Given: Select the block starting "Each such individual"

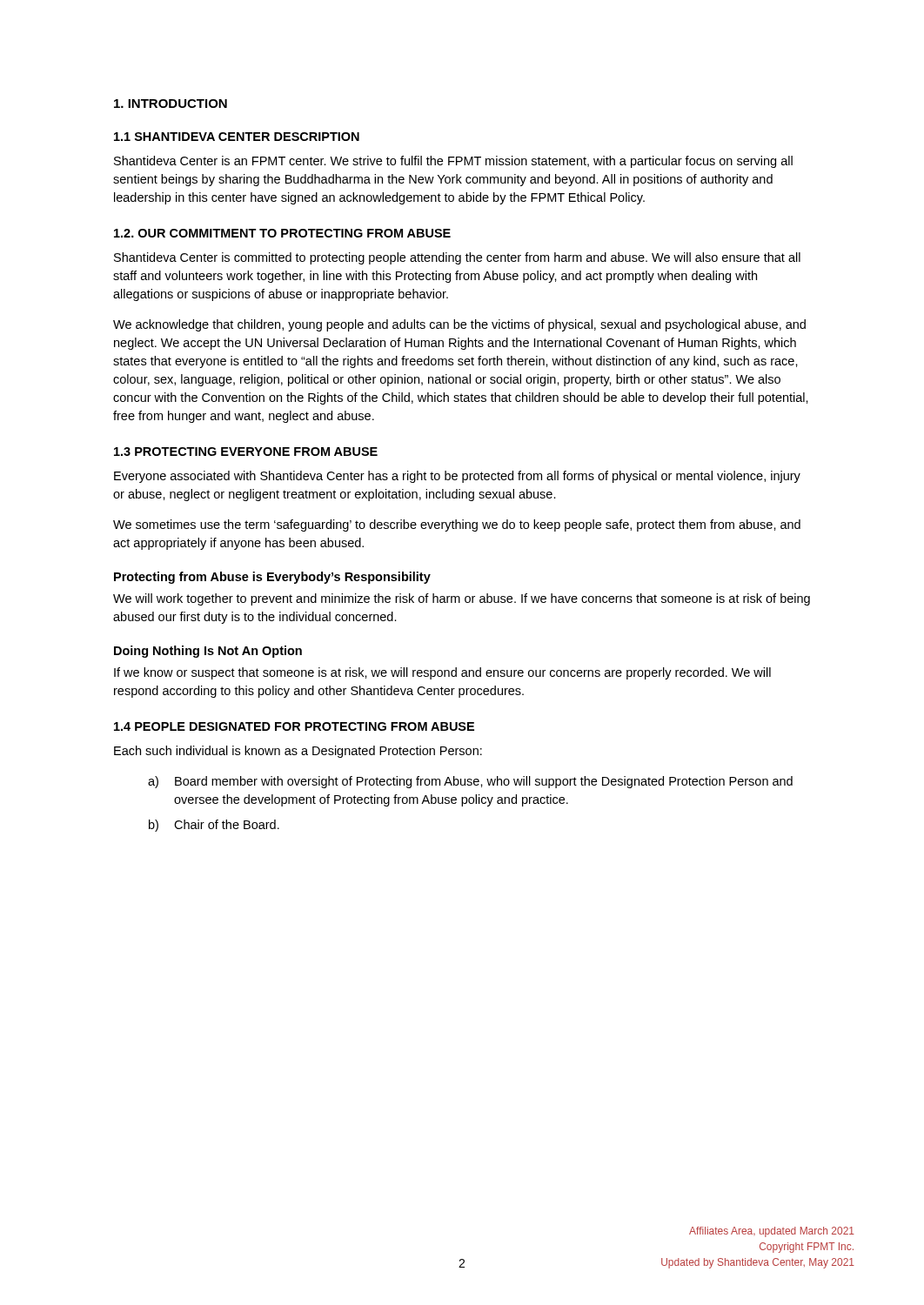Looking at the screenshot, I should (298, 751).
